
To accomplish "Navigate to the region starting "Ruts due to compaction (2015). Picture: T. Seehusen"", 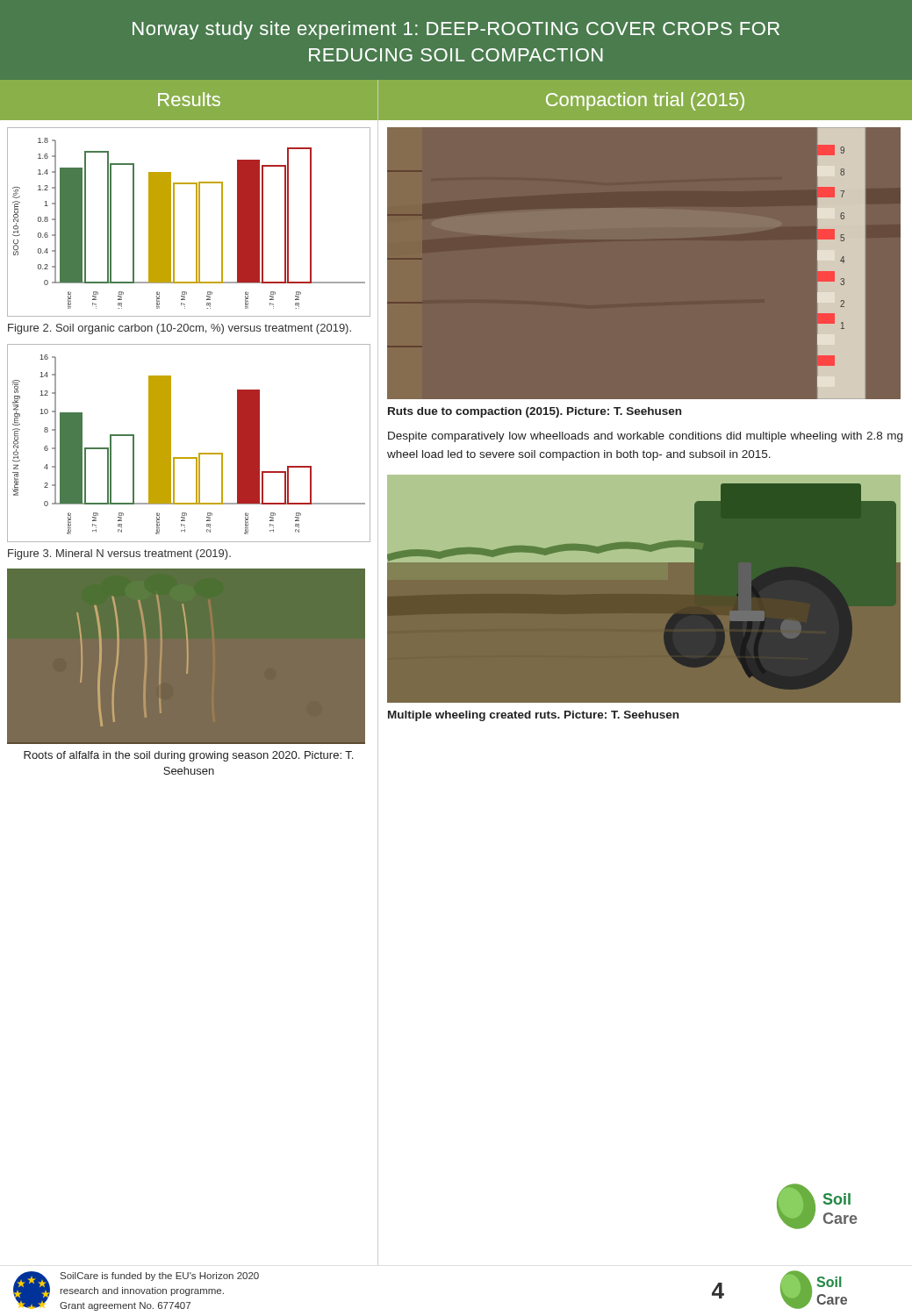I will (535, 411).
